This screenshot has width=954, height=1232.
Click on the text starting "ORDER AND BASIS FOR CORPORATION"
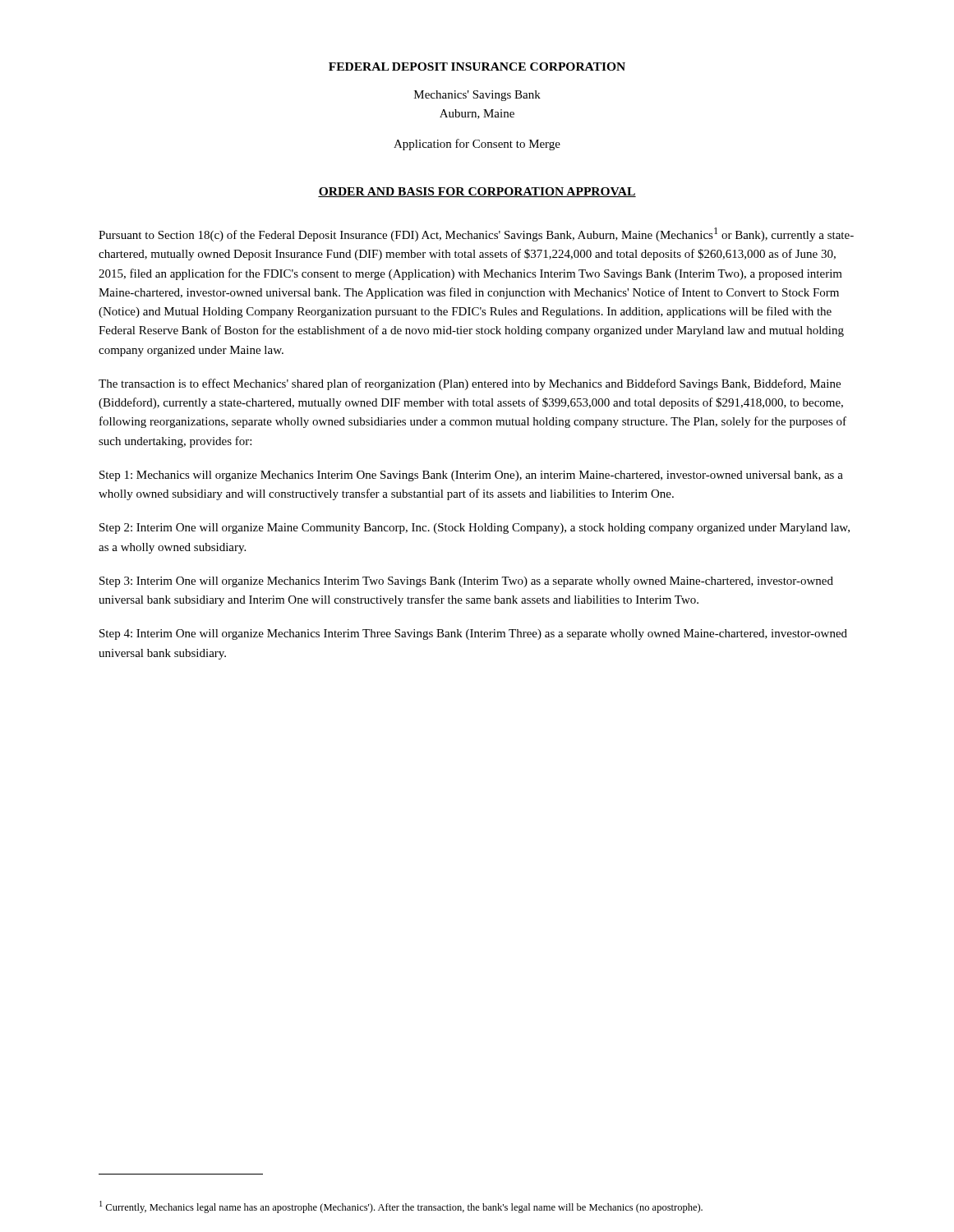coord(477,191)
